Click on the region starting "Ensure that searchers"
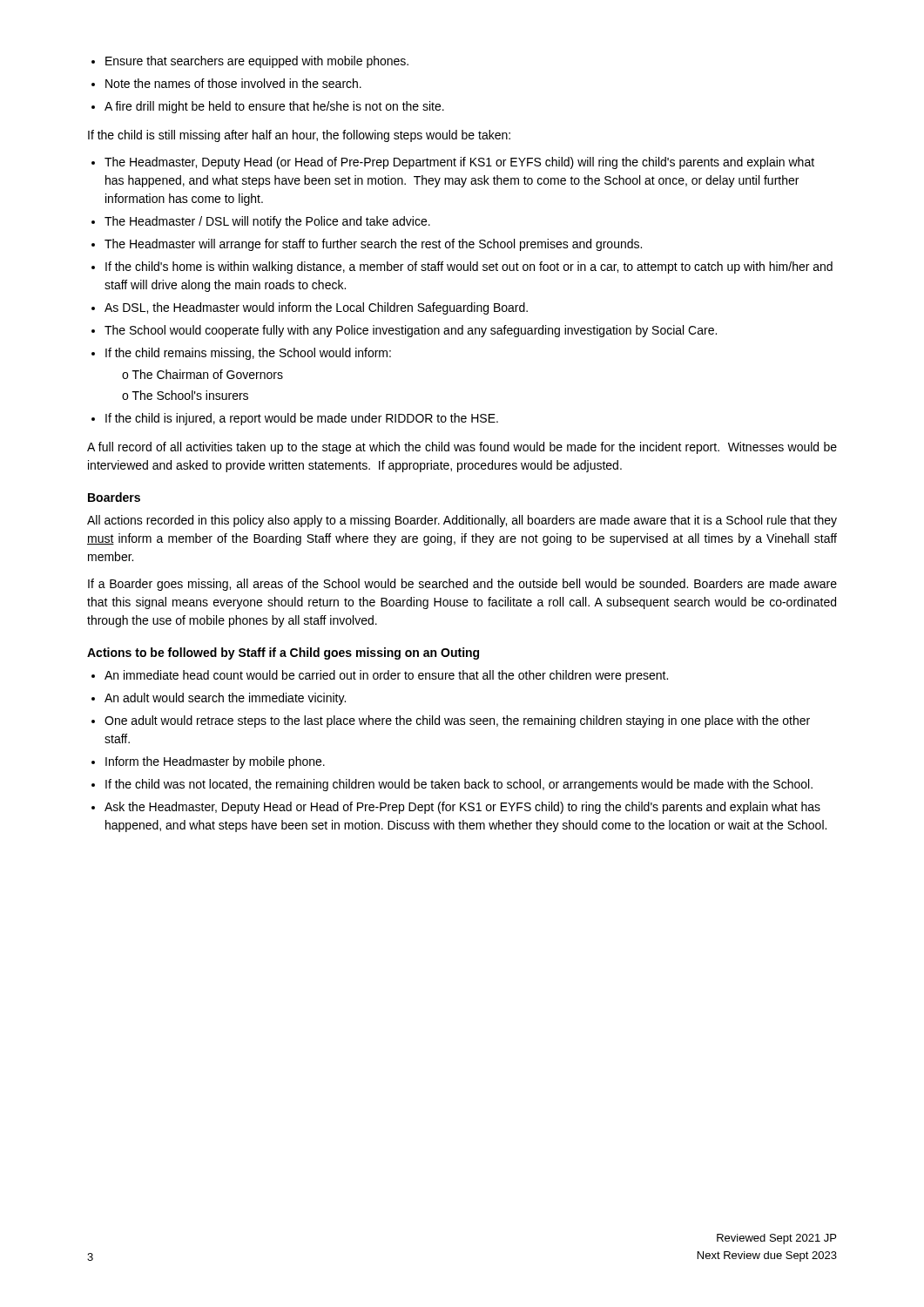The height and width of the screenshot is (1307, 924). point(257,61)
